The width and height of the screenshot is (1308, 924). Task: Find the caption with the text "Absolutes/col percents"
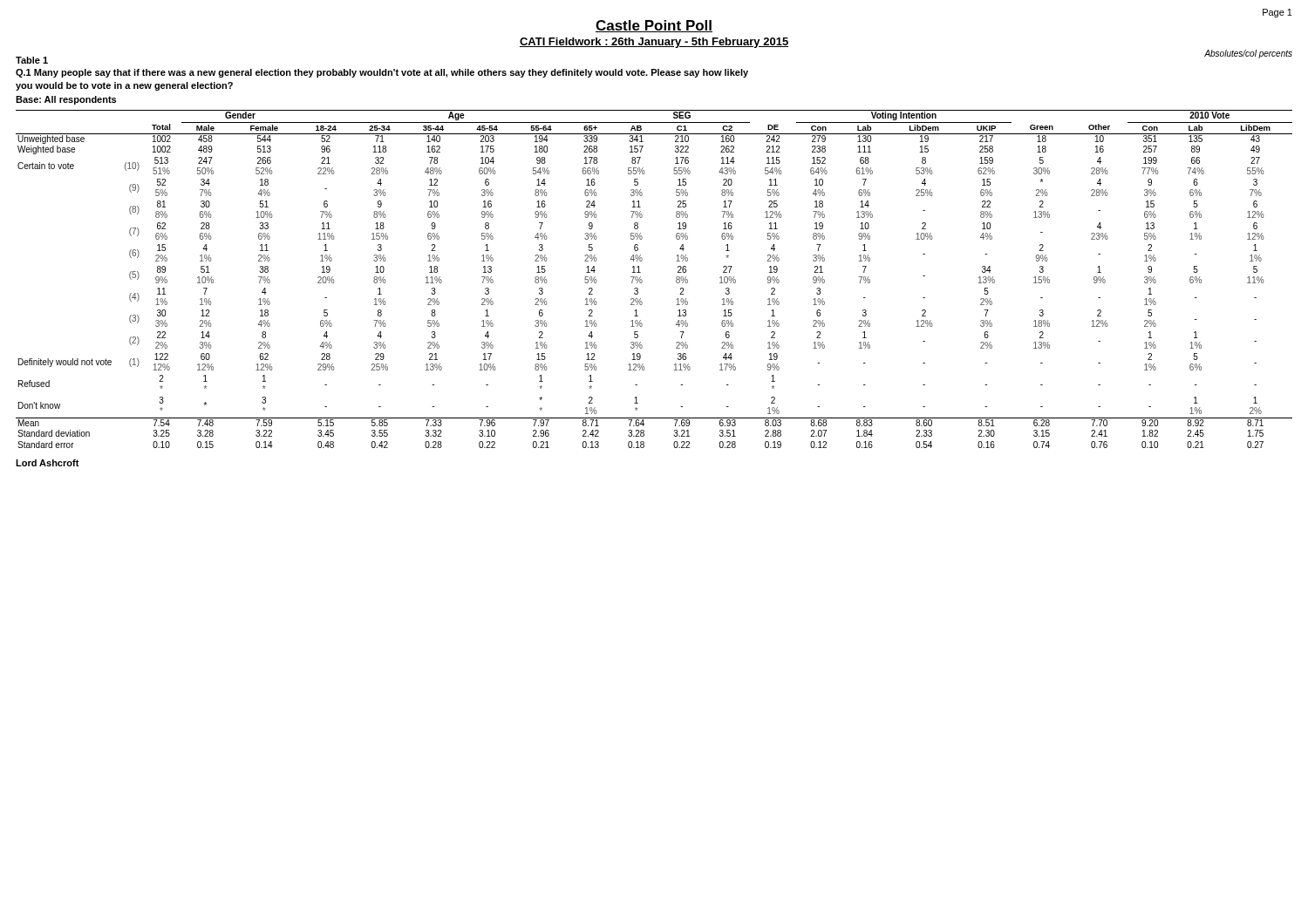pos(1248,54)
